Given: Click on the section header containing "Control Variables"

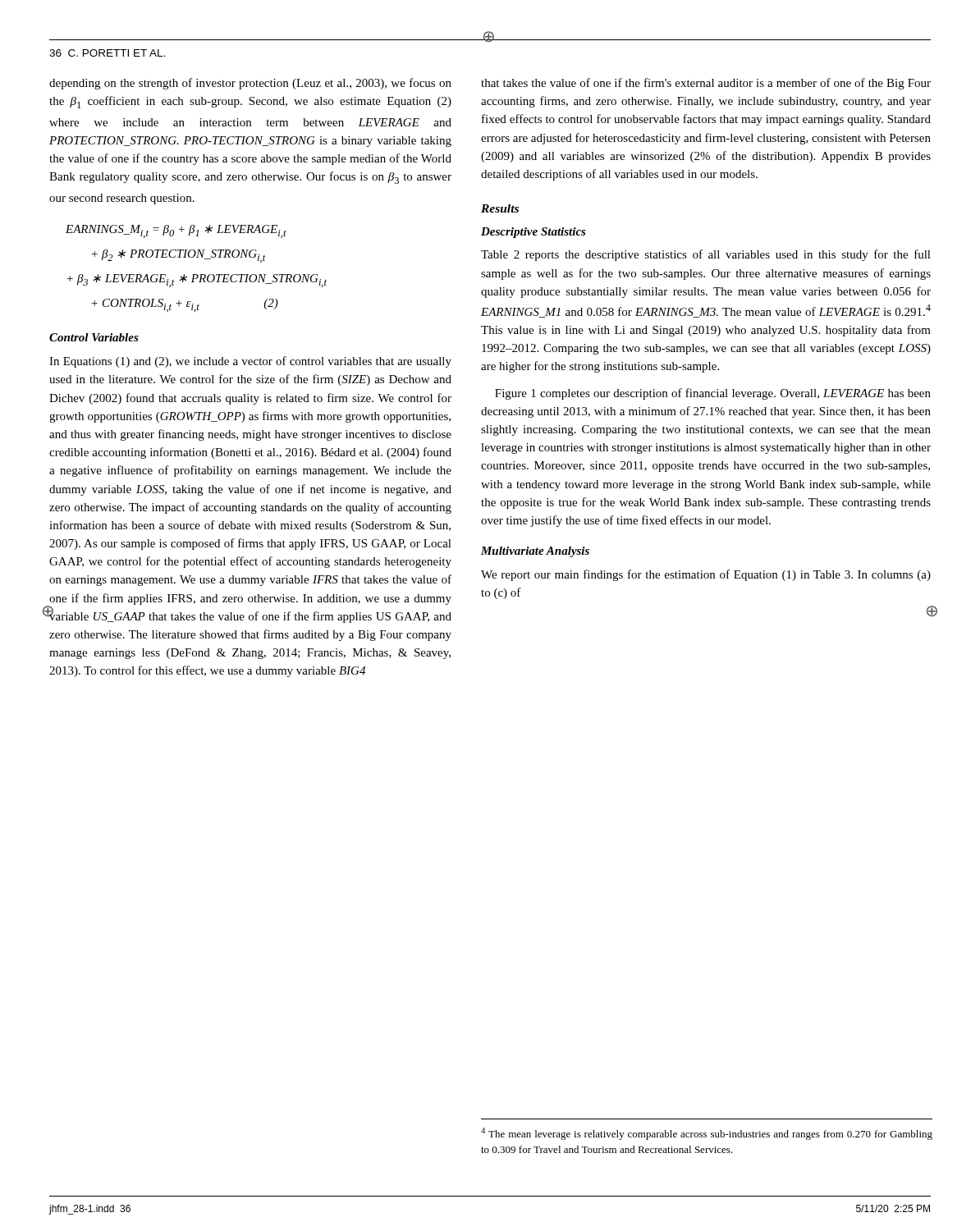Looking at the screenshot, I should pos(94,338).
